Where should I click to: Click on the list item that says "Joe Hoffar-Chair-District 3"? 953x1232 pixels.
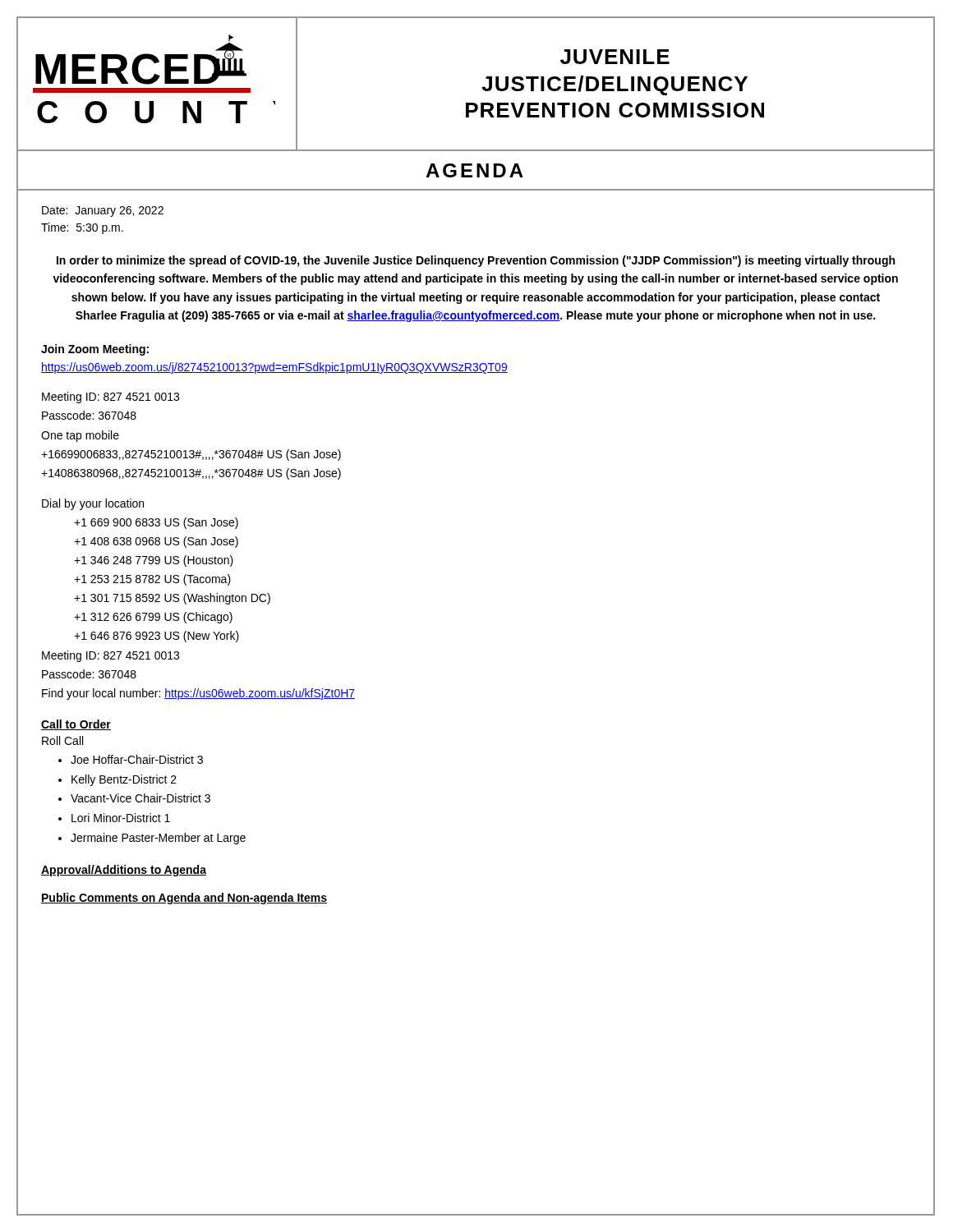pyautogui.click(x=137, y=760)
